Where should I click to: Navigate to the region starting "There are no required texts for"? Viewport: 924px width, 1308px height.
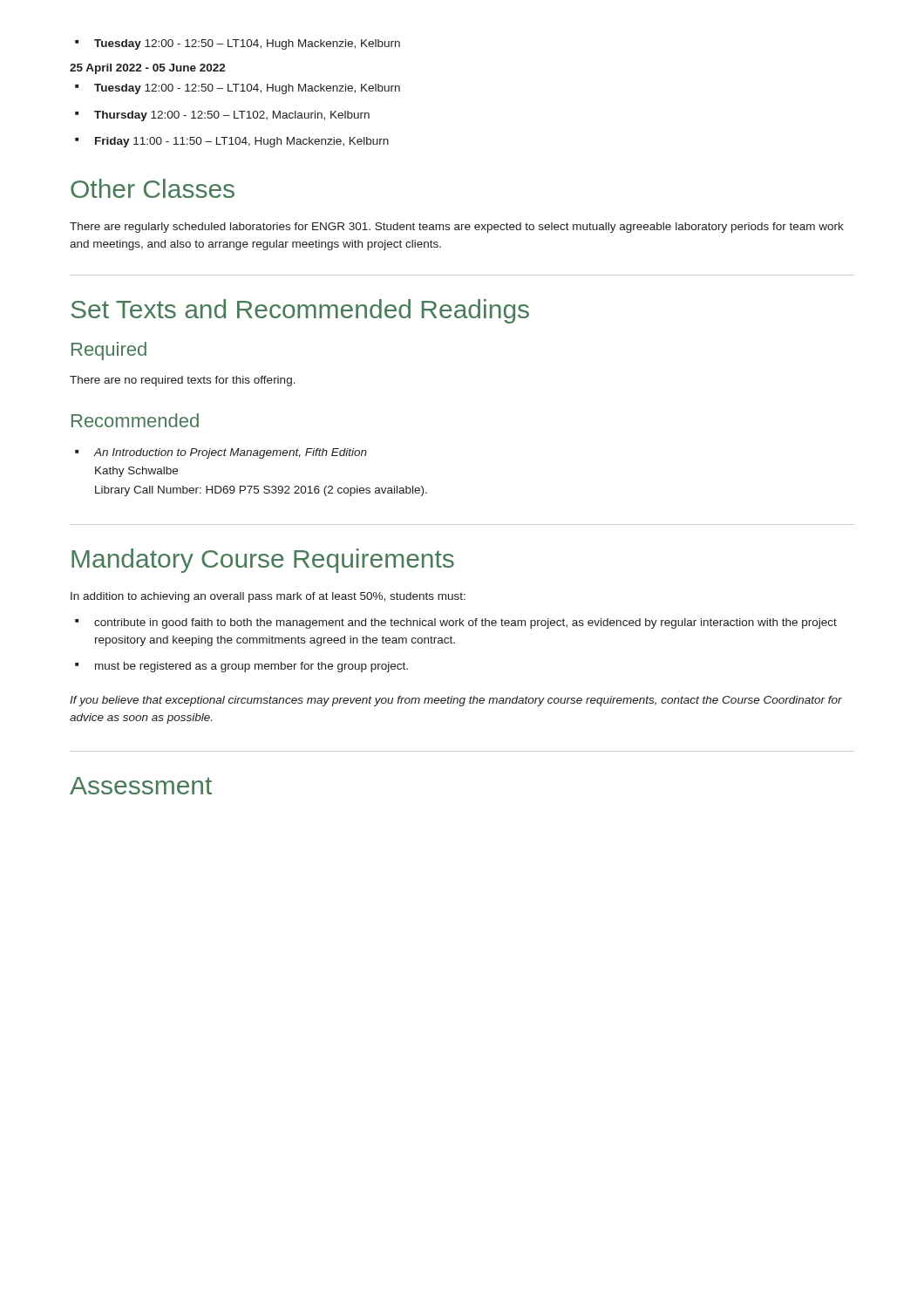pyautogui.click(x=183, y=381)
